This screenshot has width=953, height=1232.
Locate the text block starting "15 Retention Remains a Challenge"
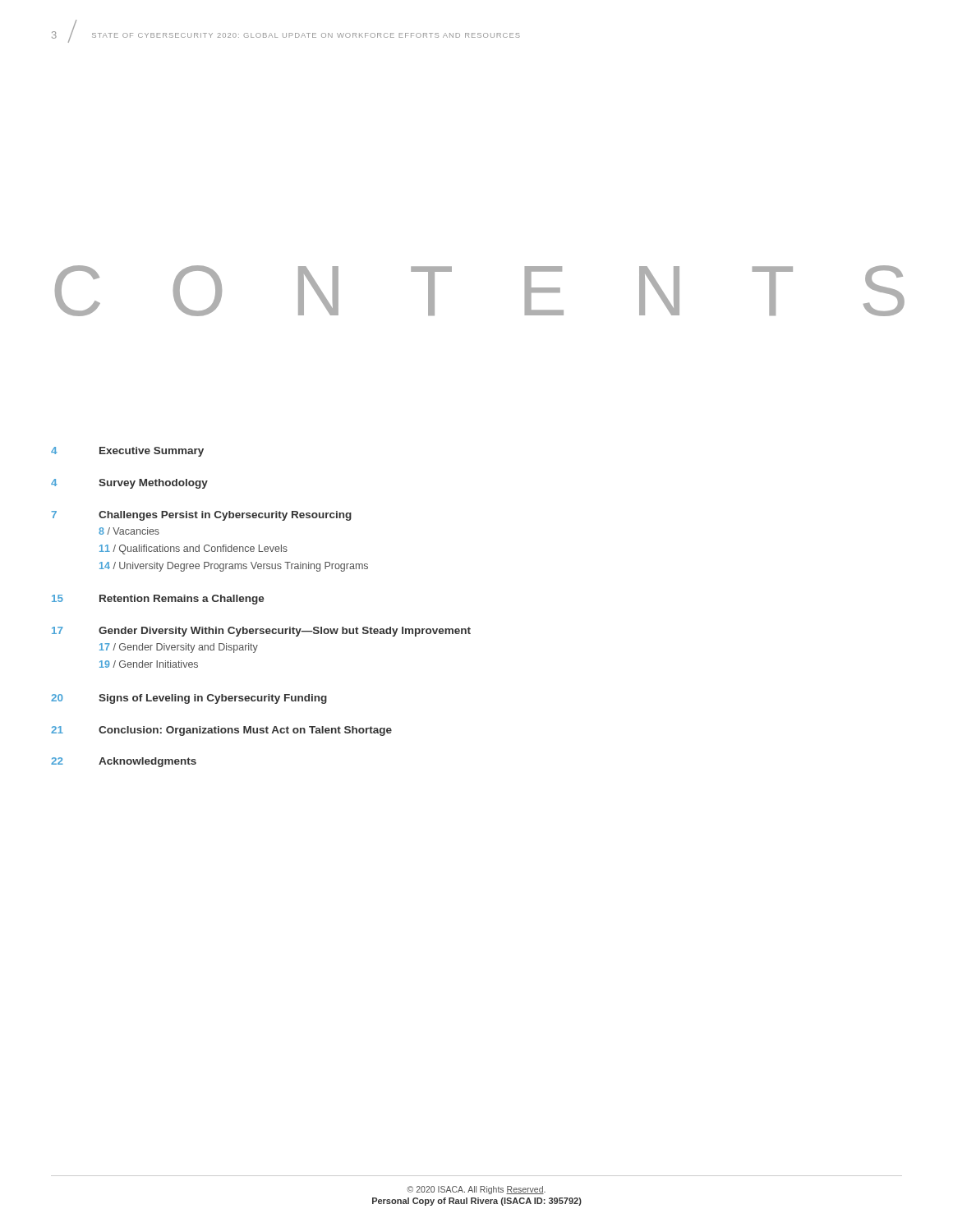158,600
